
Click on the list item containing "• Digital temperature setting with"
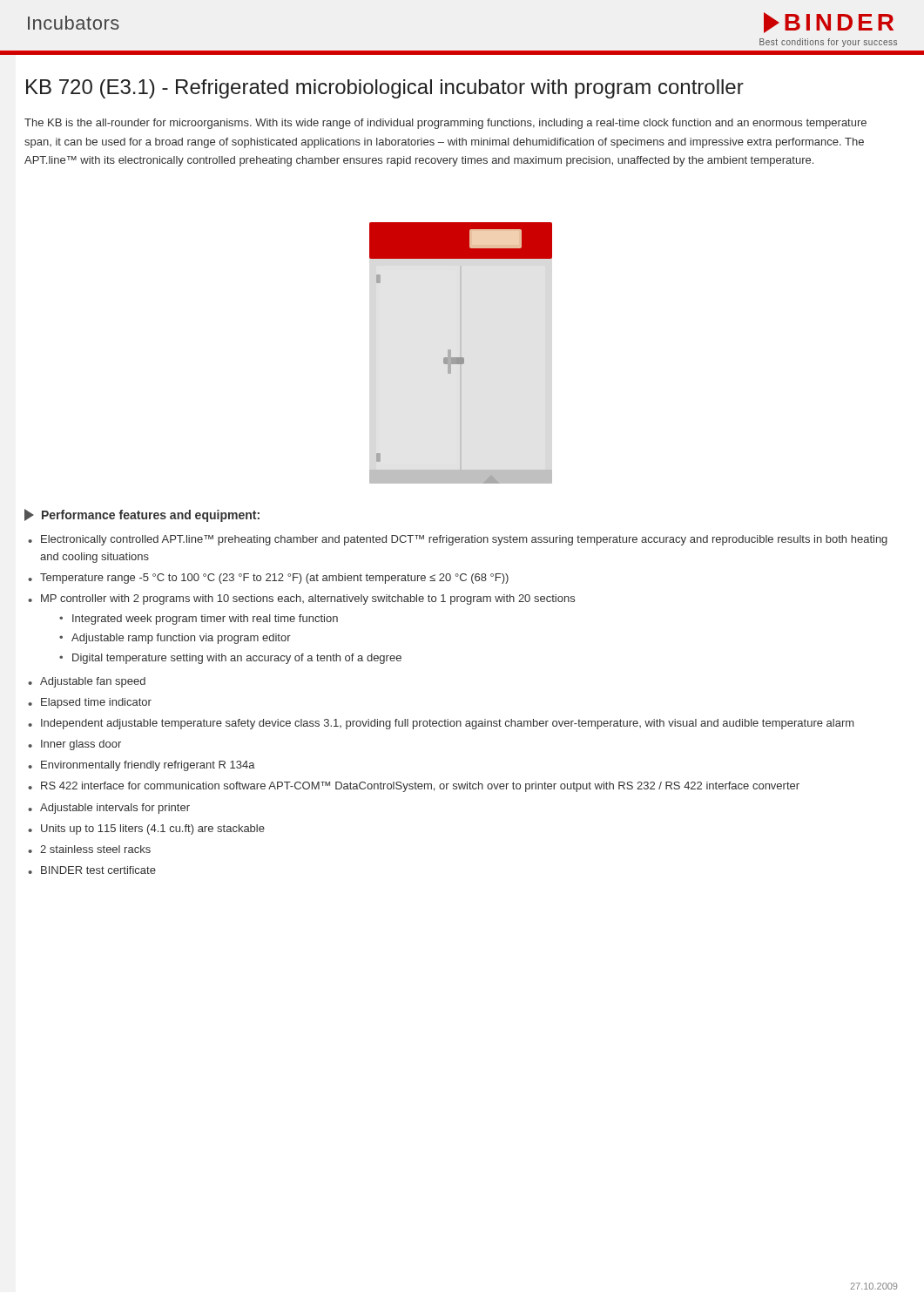click(x=231, y=658)
